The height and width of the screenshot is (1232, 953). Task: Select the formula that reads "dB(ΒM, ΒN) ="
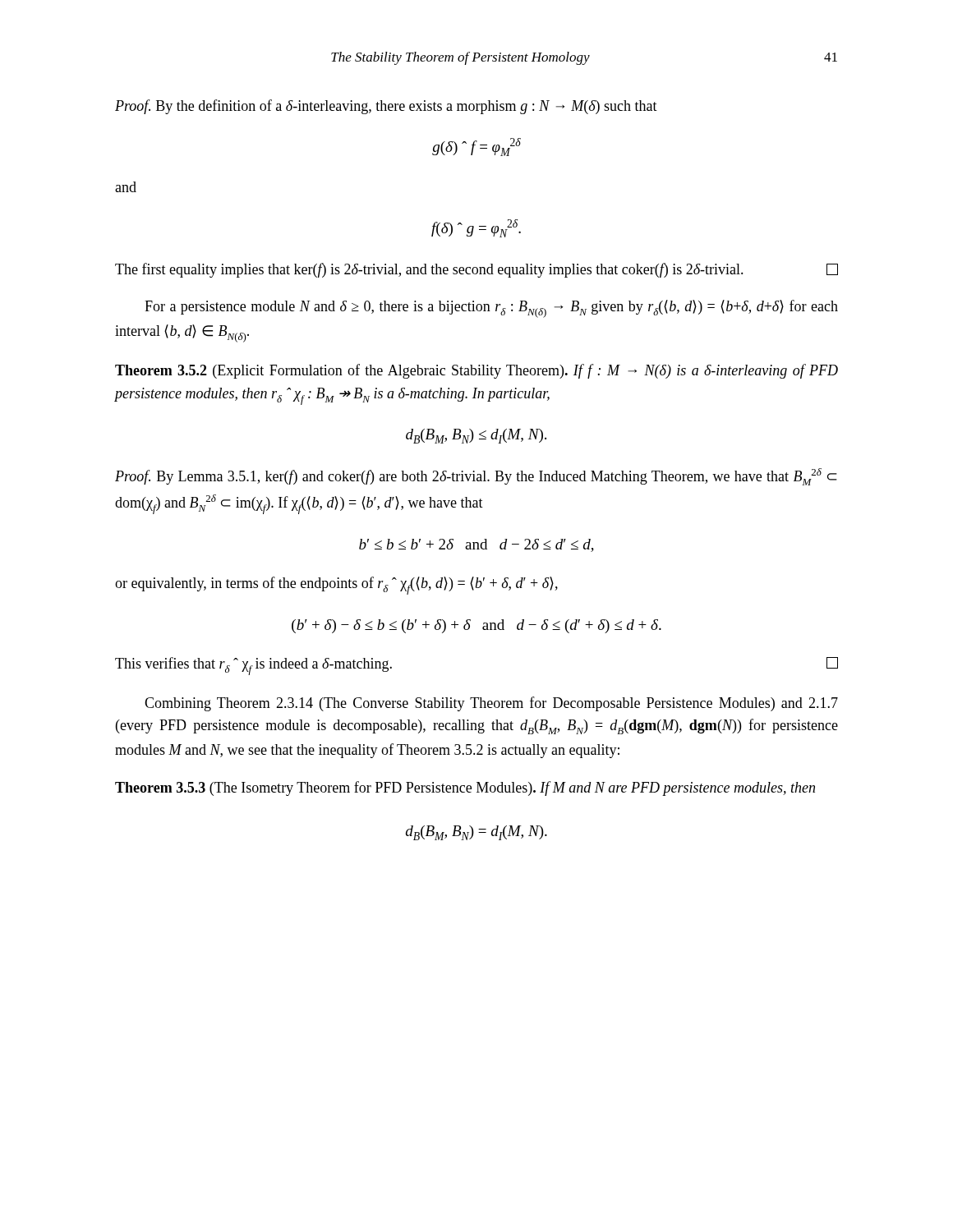tap(476, 832)
